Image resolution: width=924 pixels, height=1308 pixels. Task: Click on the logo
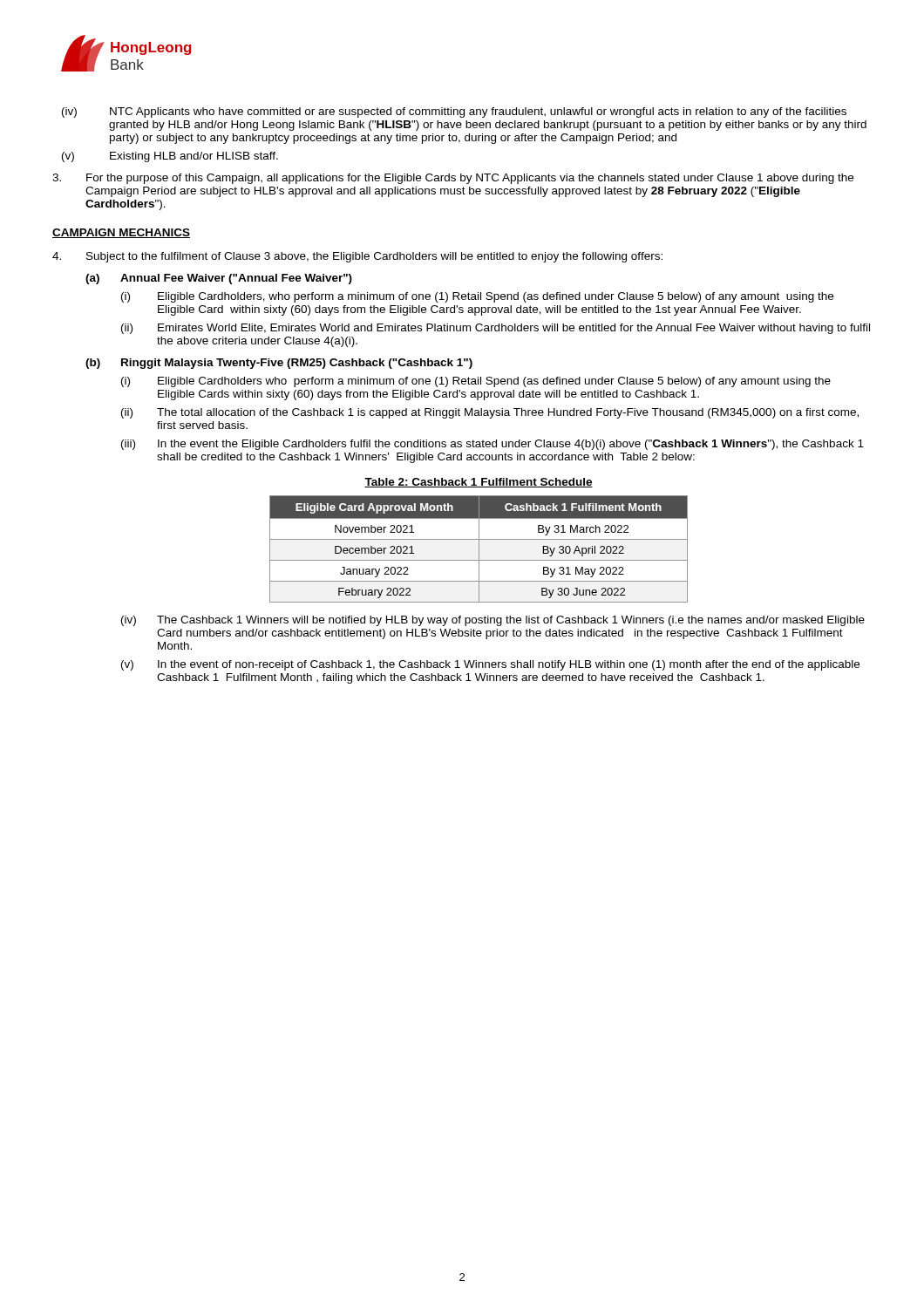click(x=144, y=56)
